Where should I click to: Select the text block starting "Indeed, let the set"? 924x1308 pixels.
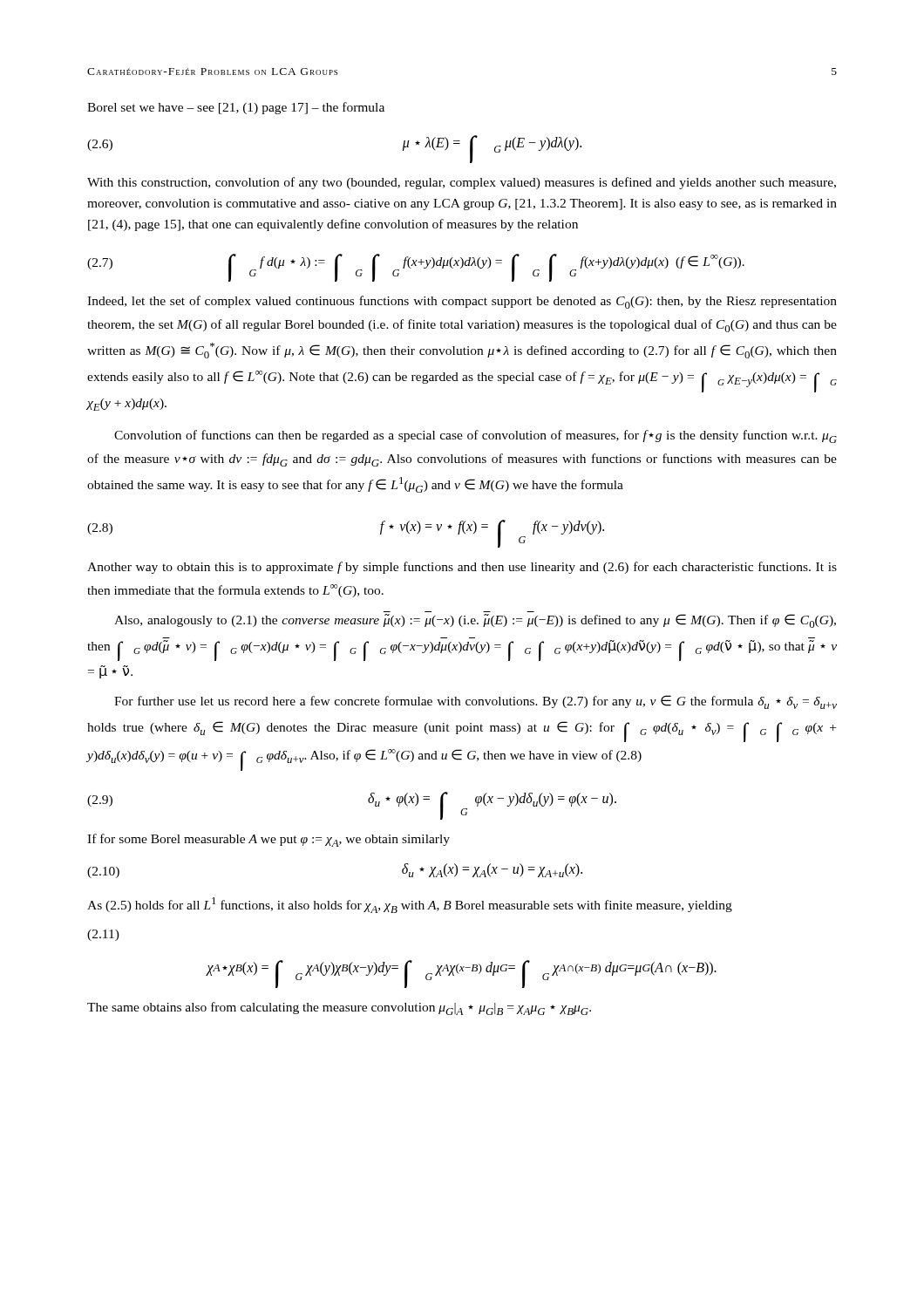point(462,353)
